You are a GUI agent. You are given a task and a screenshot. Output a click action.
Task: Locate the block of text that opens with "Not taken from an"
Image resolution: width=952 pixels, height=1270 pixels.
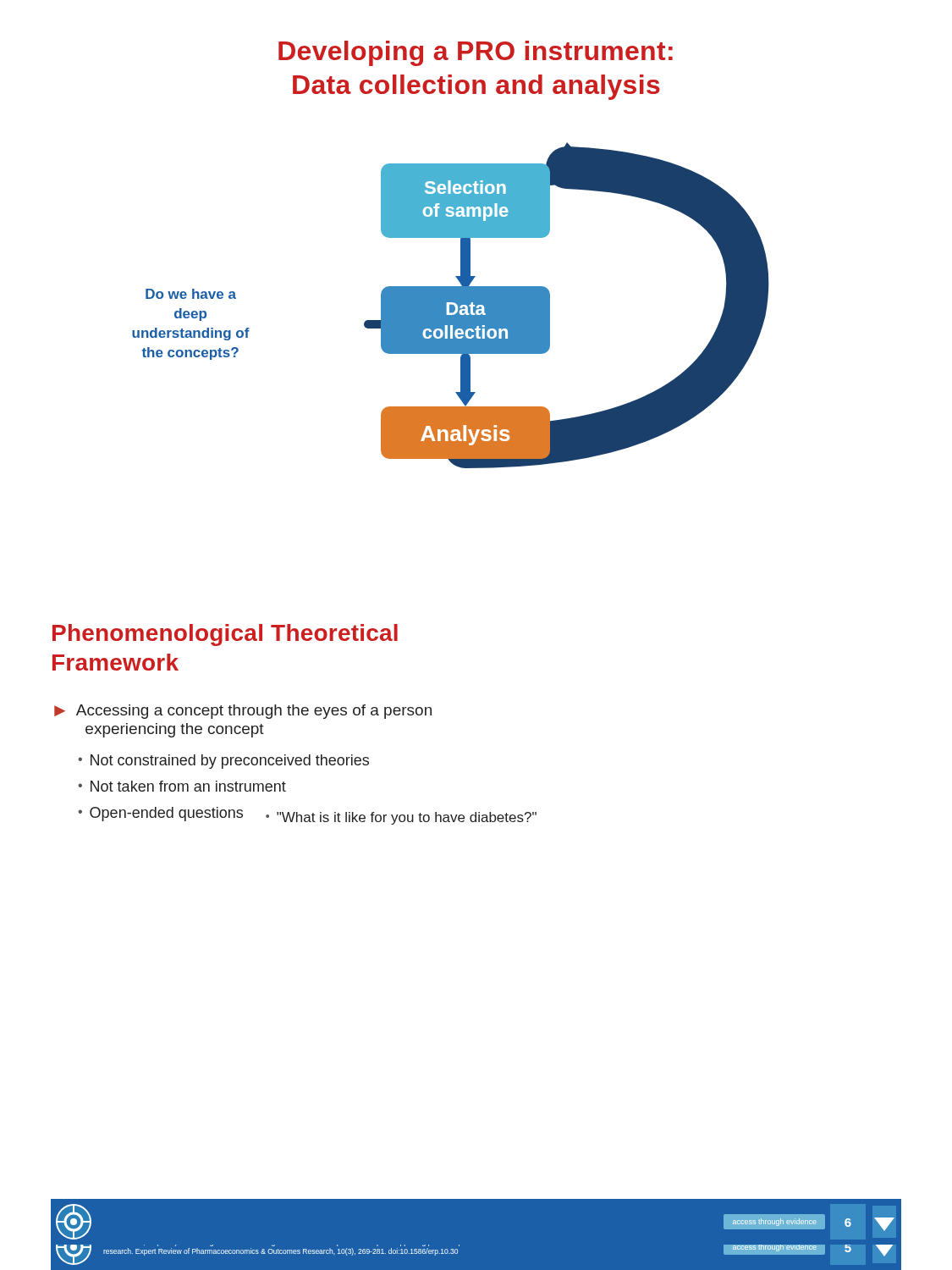(x=188, y=787)
